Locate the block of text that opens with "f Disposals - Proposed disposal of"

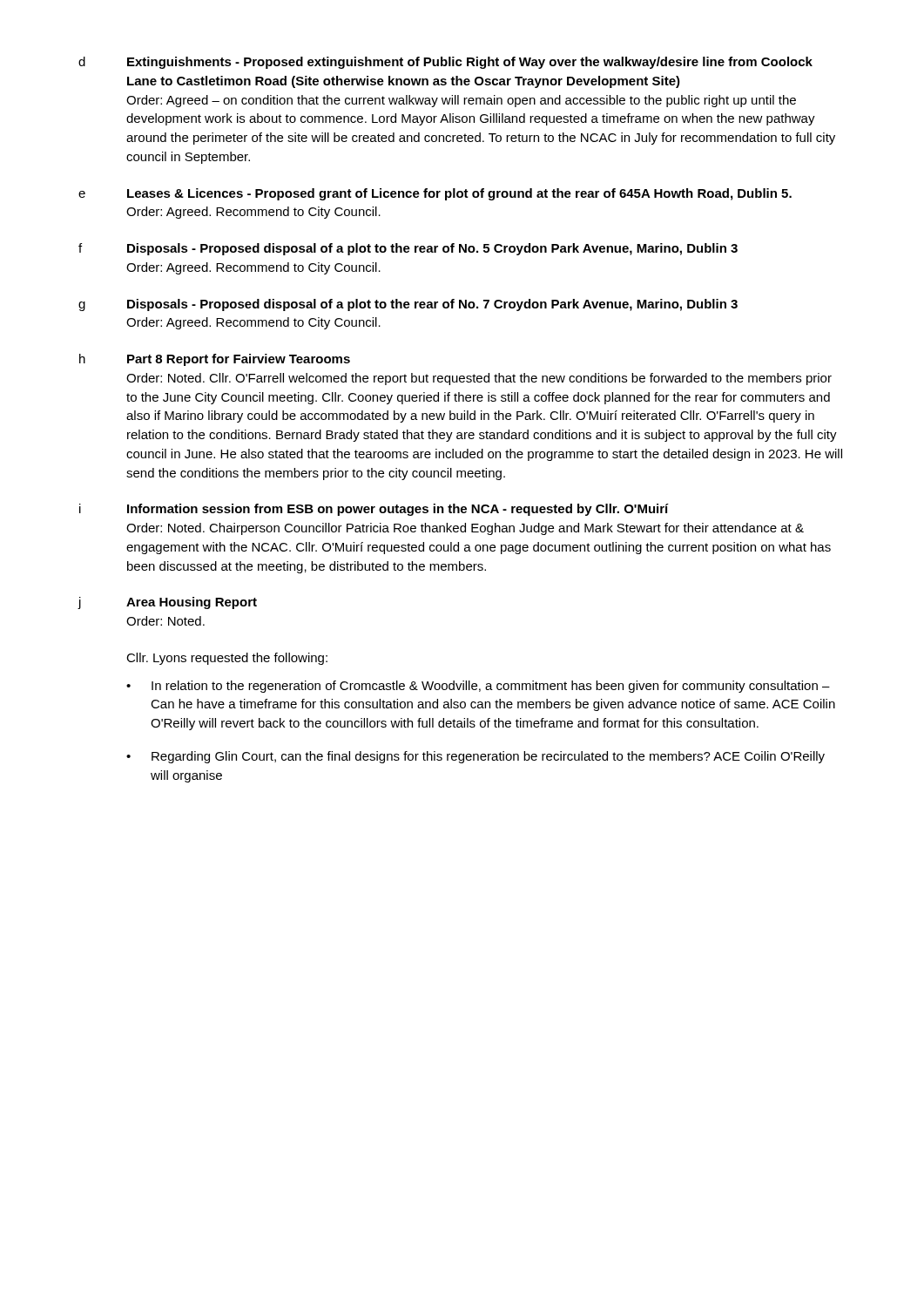tap(462, 258)
